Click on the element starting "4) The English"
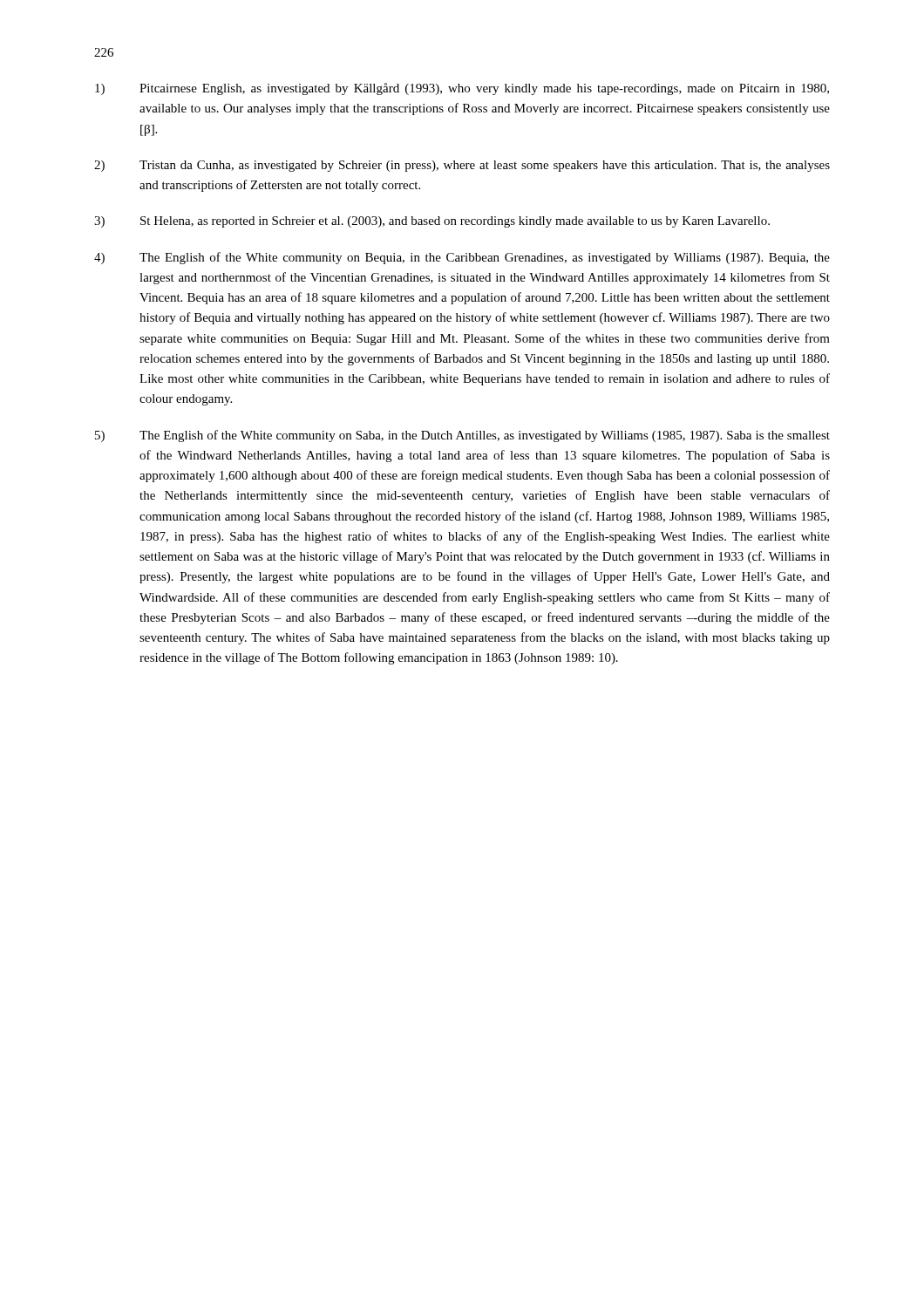The width and height of the screenshot is (924, 1308). click(462, 328)
